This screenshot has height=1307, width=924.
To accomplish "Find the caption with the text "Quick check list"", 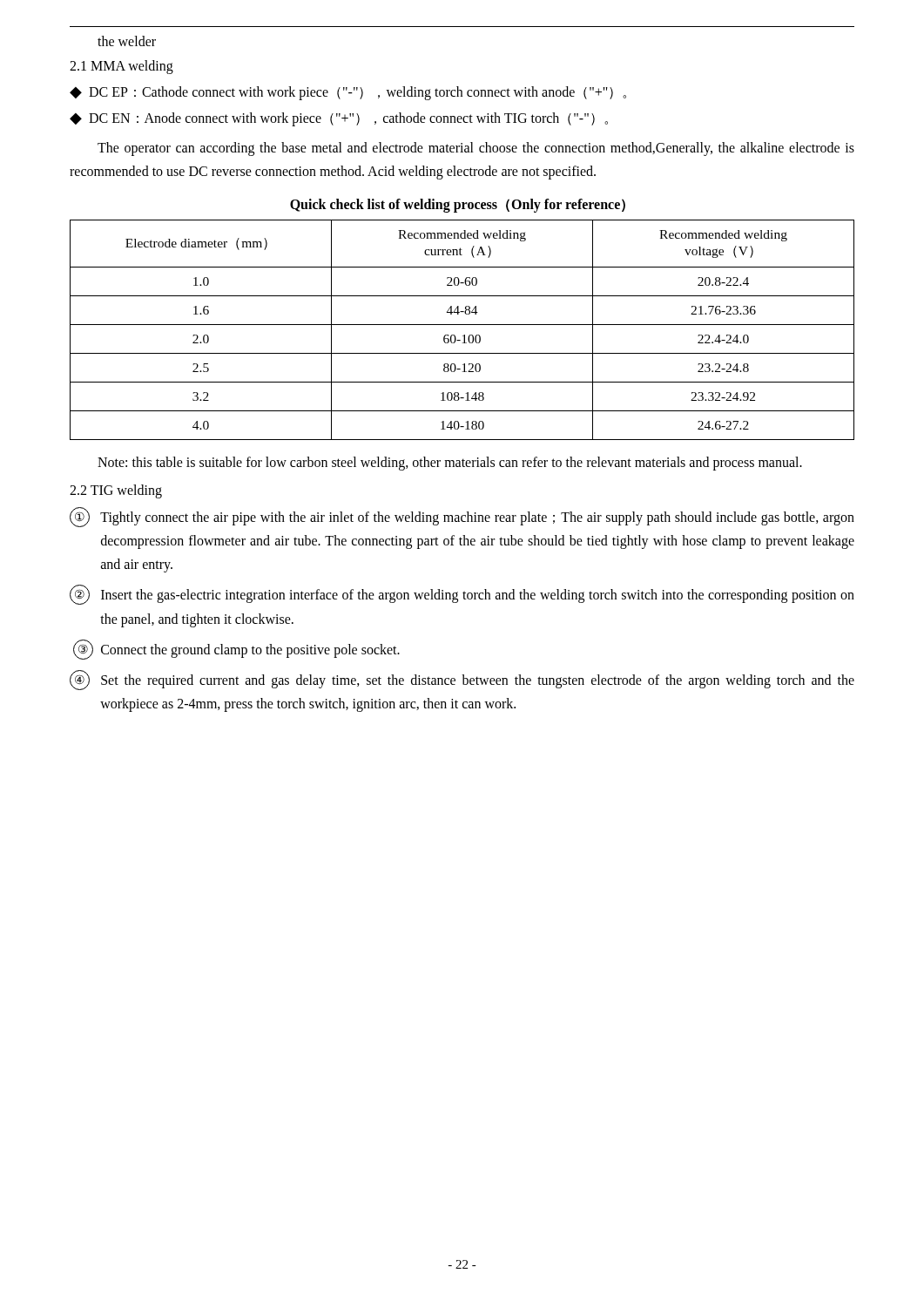I will [462, 204].
